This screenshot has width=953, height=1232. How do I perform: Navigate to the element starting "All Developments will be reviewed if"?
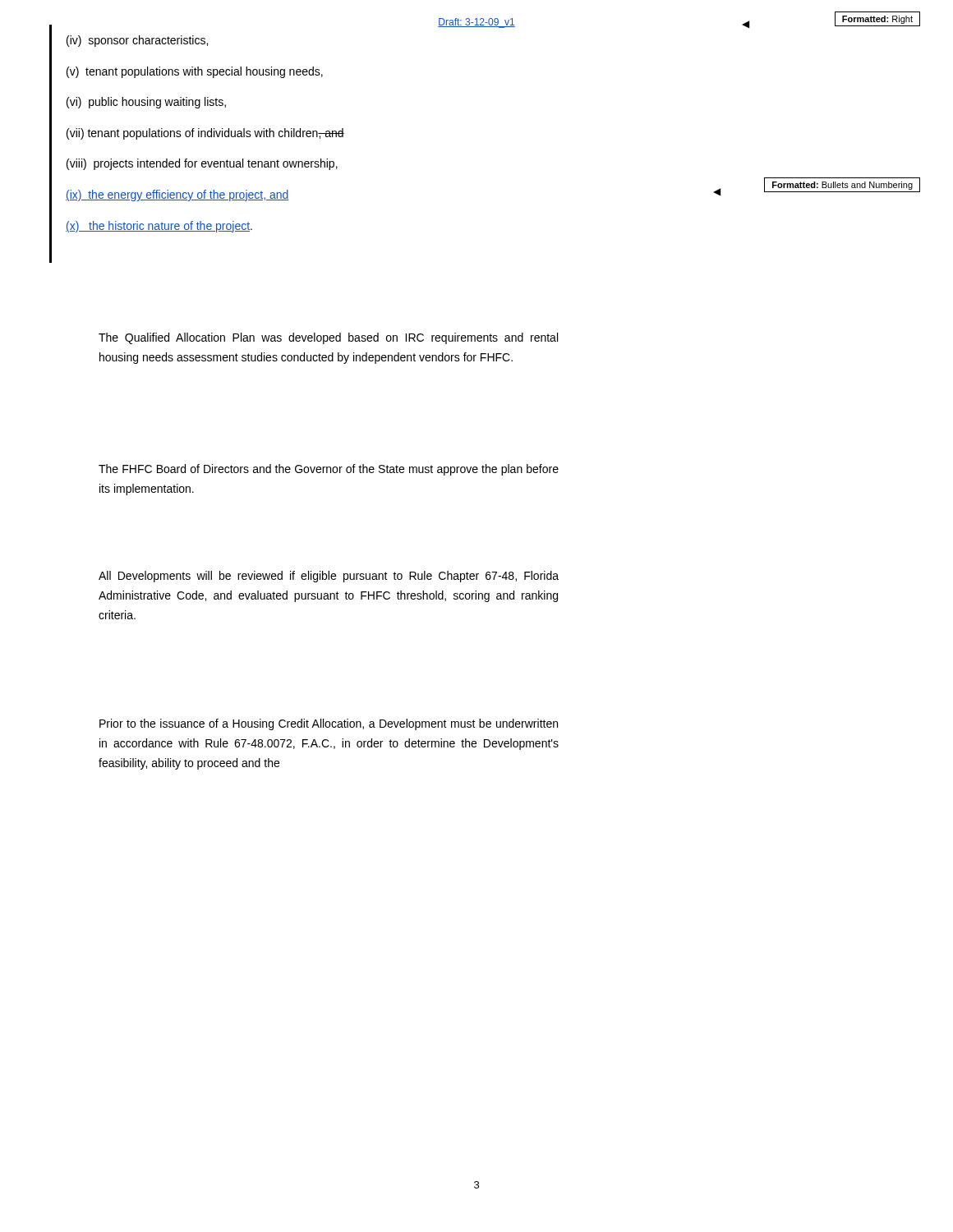tap(329, 595)
